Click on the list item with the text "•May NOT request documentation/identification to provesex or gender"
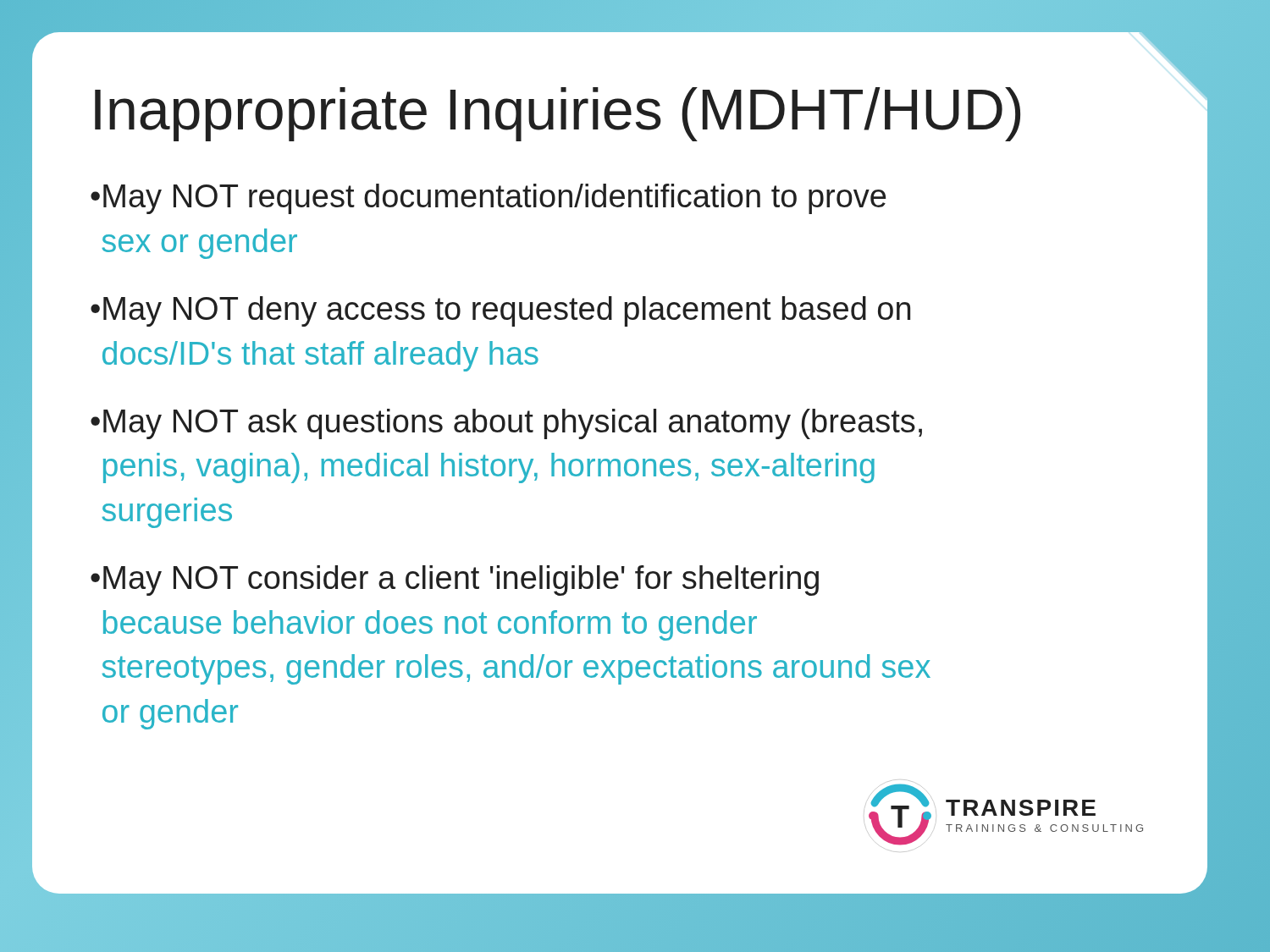1270x952 pixels. click(489, 219)
